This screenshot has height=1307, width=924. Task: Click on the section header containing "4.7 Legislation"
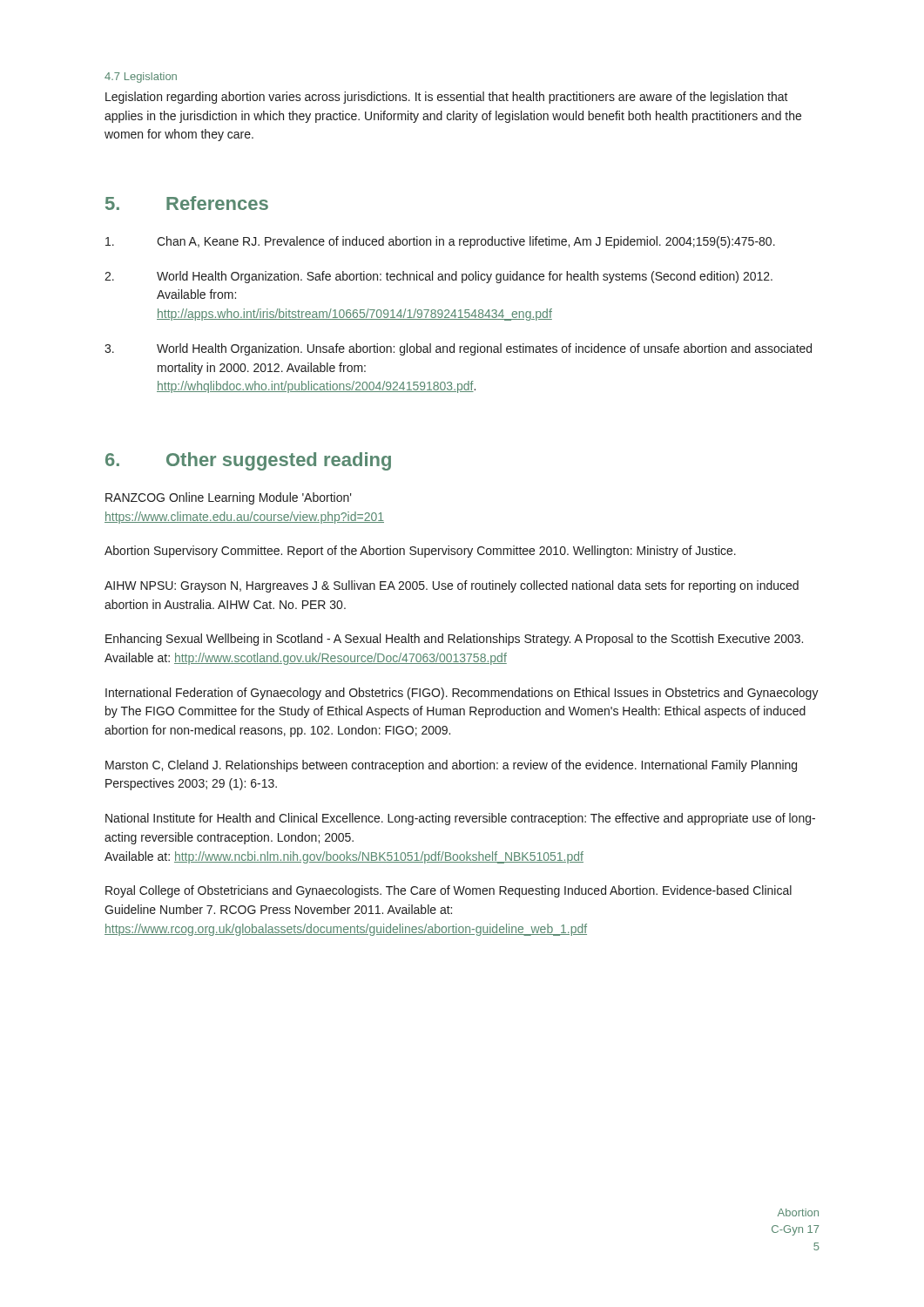pos(141,76)
